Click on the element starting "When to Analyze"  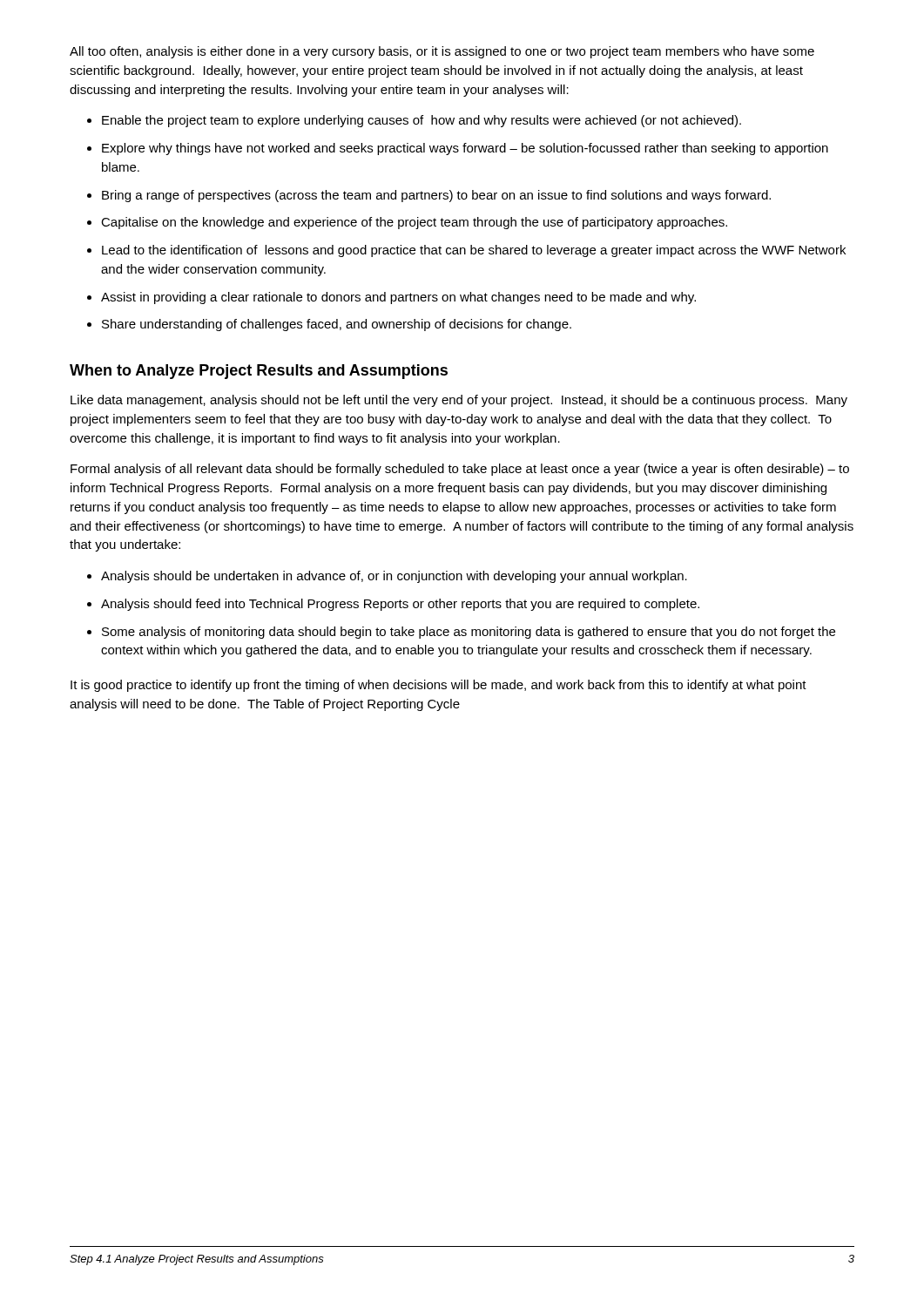(259, 370)
